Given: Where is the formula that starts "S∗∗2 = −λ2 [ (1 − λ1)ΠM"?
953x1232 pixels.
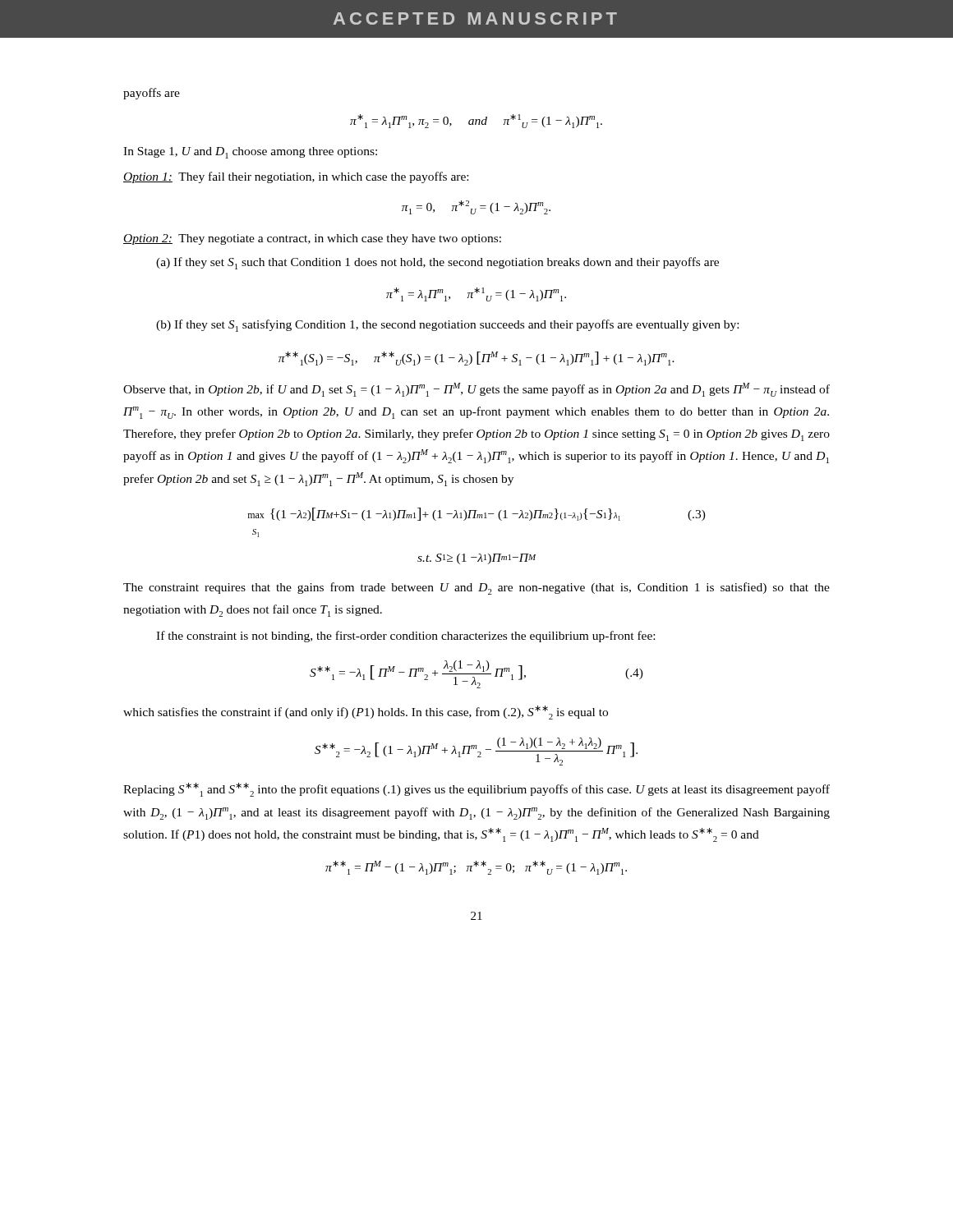Looking at the screenshot, I should tap(476, 751).
